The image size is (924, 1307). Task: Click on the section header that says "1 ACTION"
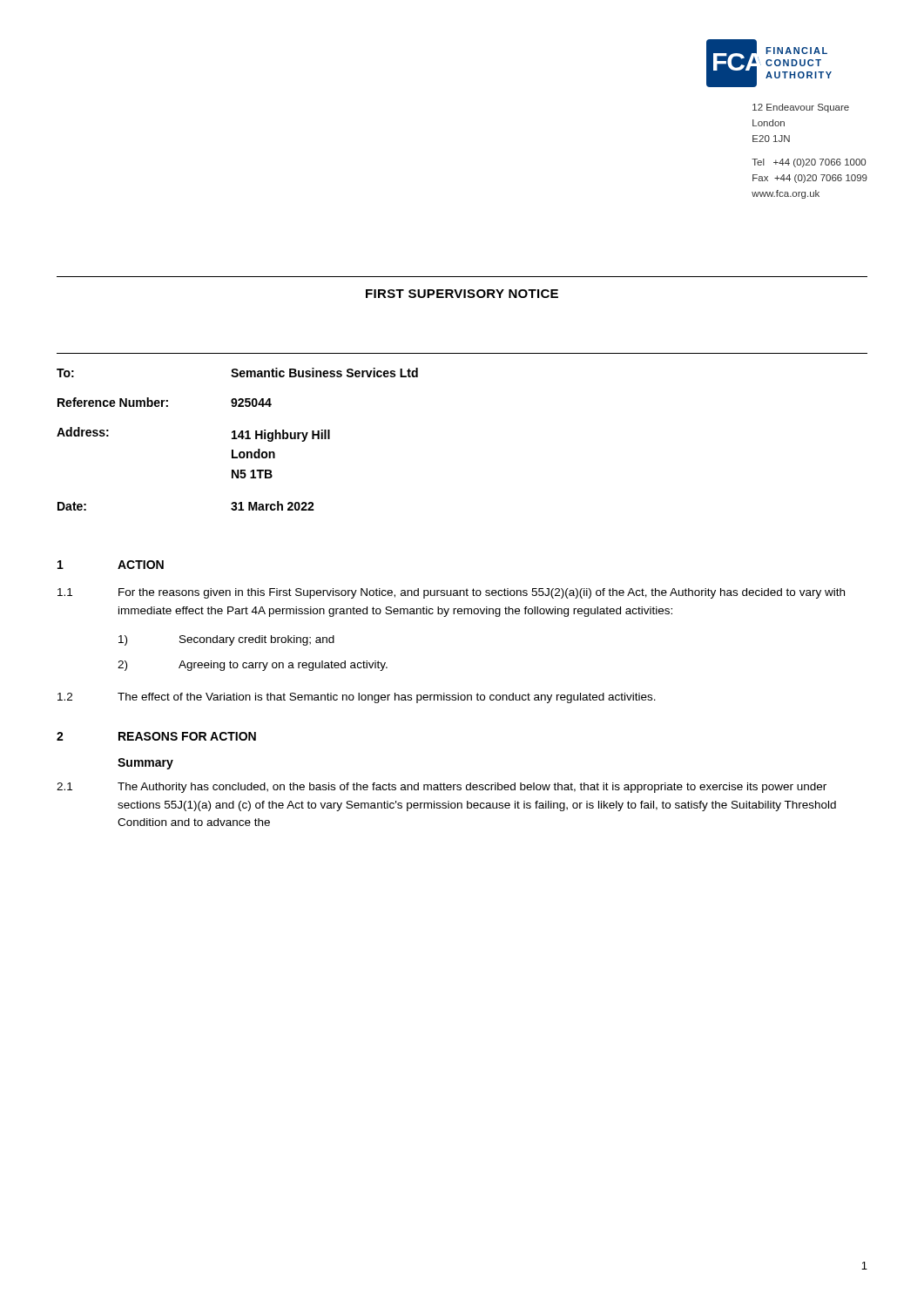click(x=110, y=565)
